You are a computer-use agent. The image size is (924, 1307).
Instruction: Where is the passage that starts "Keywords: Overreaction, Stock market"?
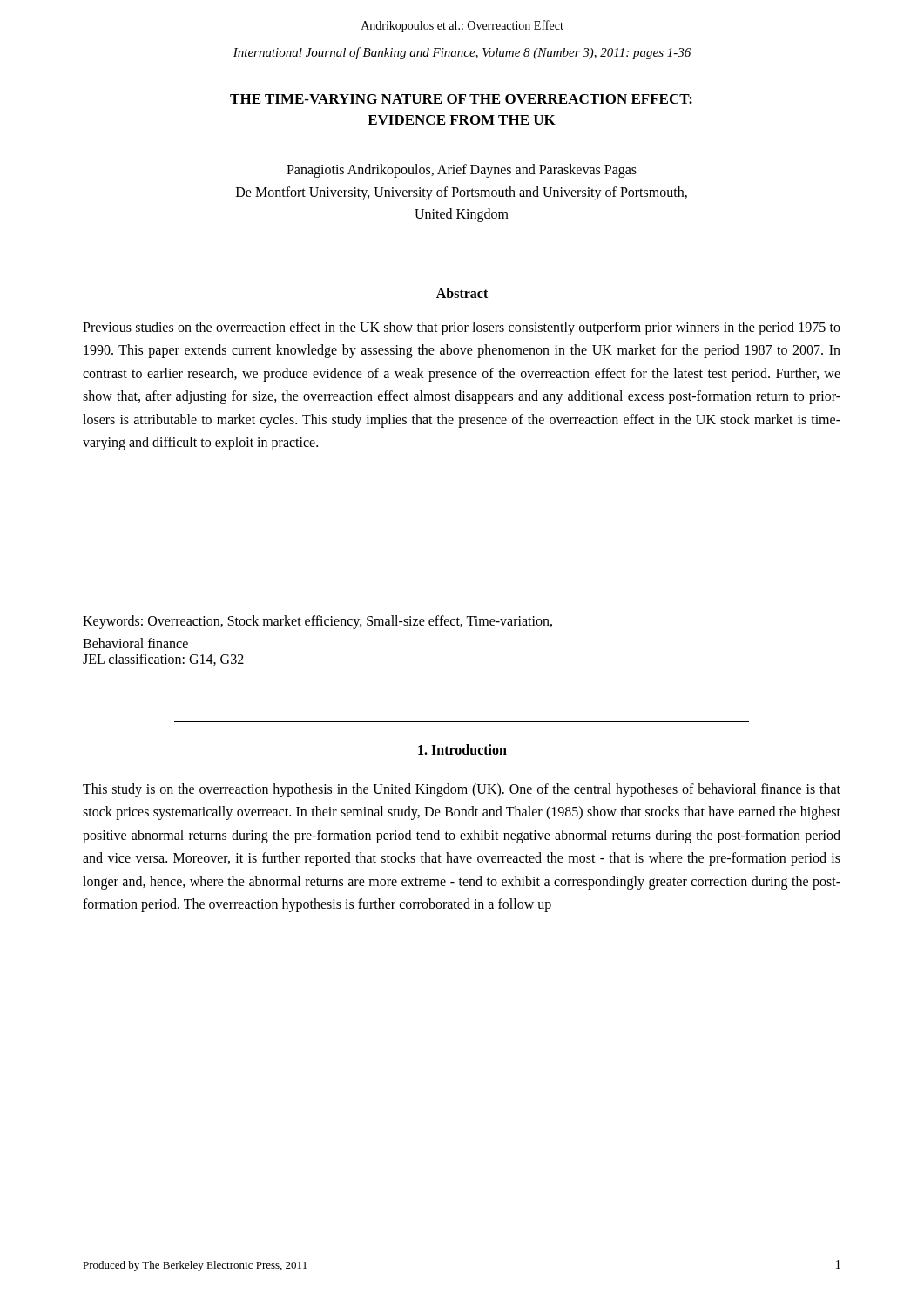(x=318, y=632)
